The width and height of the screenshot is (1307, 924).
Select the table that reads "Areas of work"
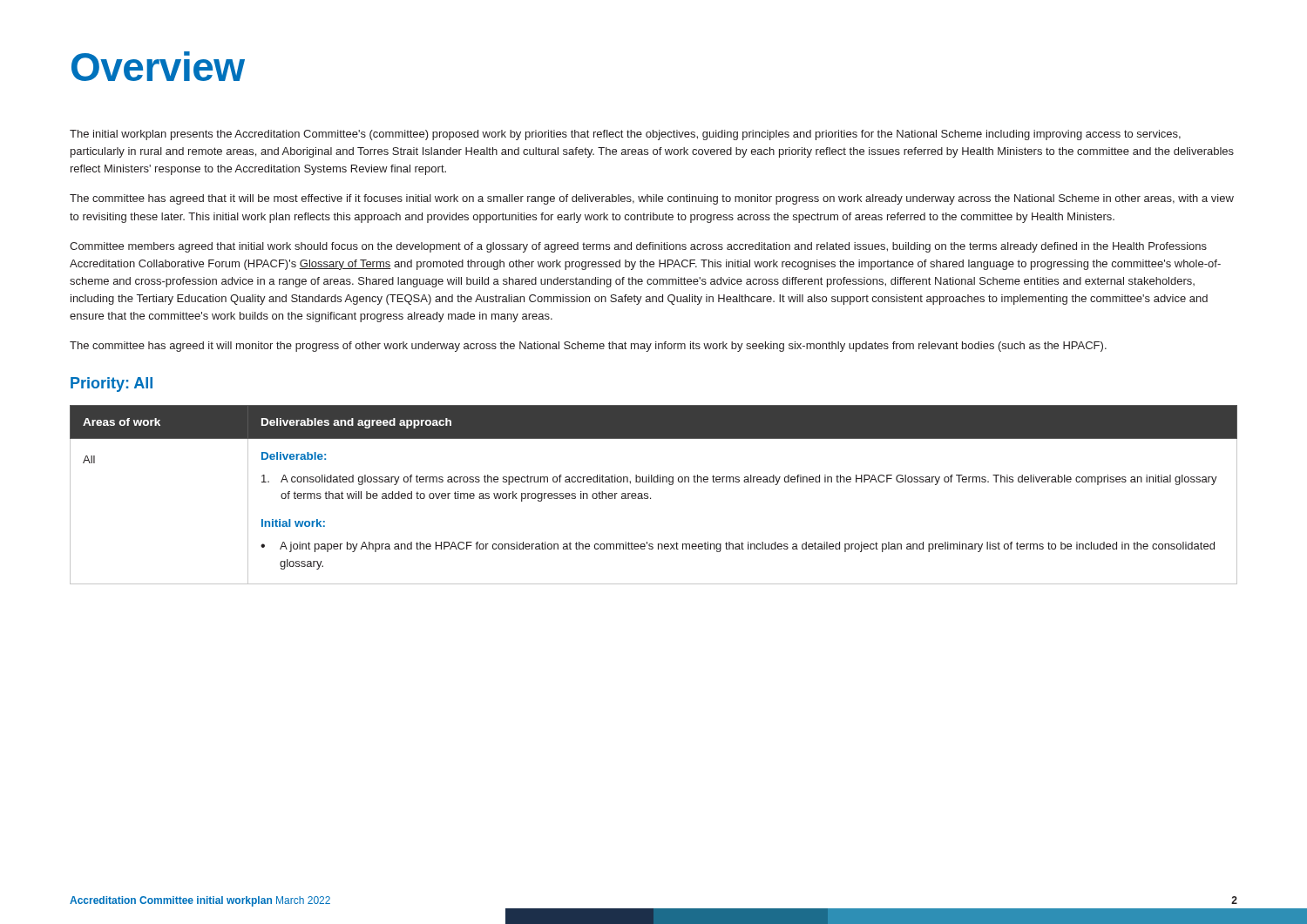click(654, 494)
